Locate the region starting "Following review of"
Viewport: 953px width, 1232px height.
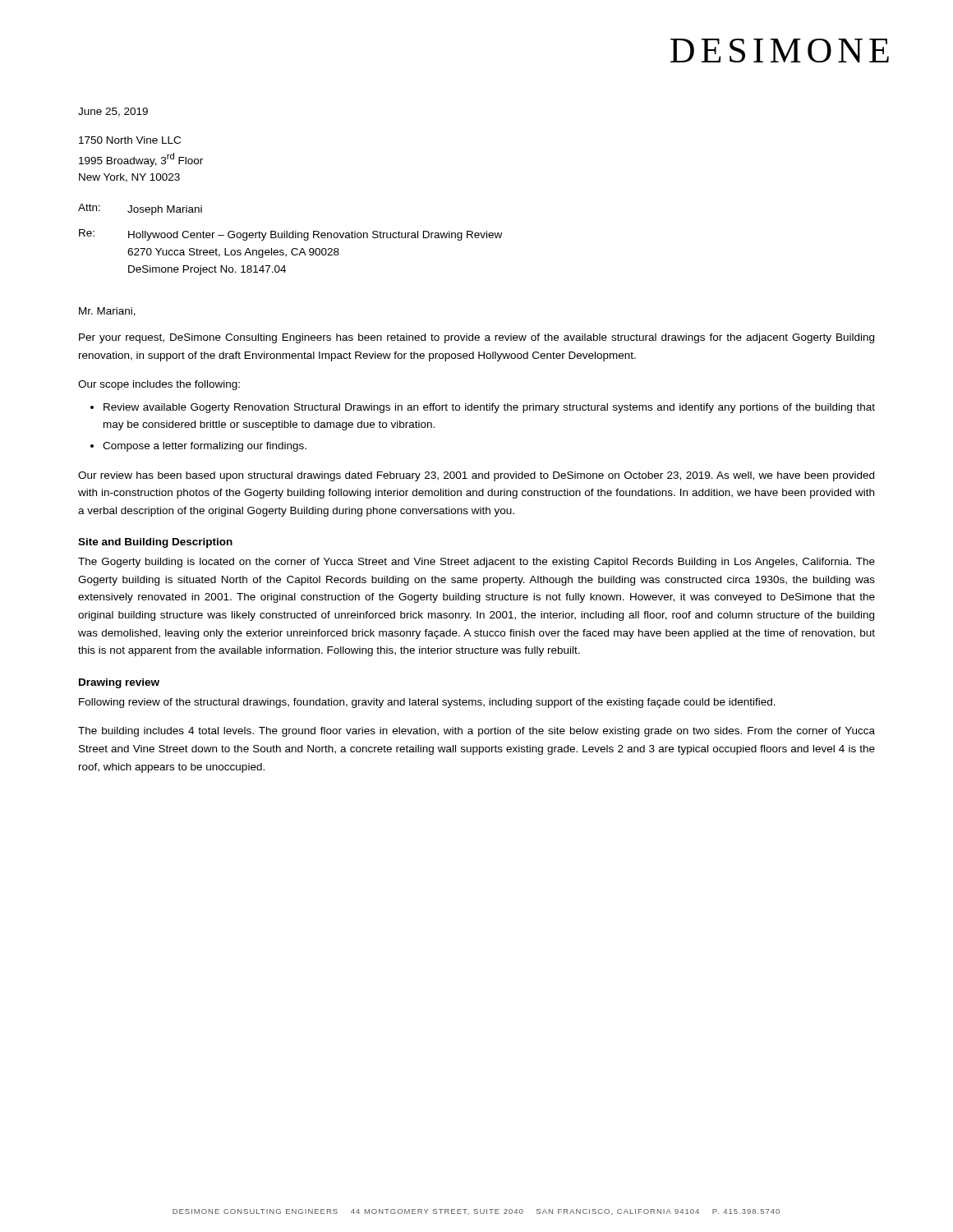tap(427, 702)
